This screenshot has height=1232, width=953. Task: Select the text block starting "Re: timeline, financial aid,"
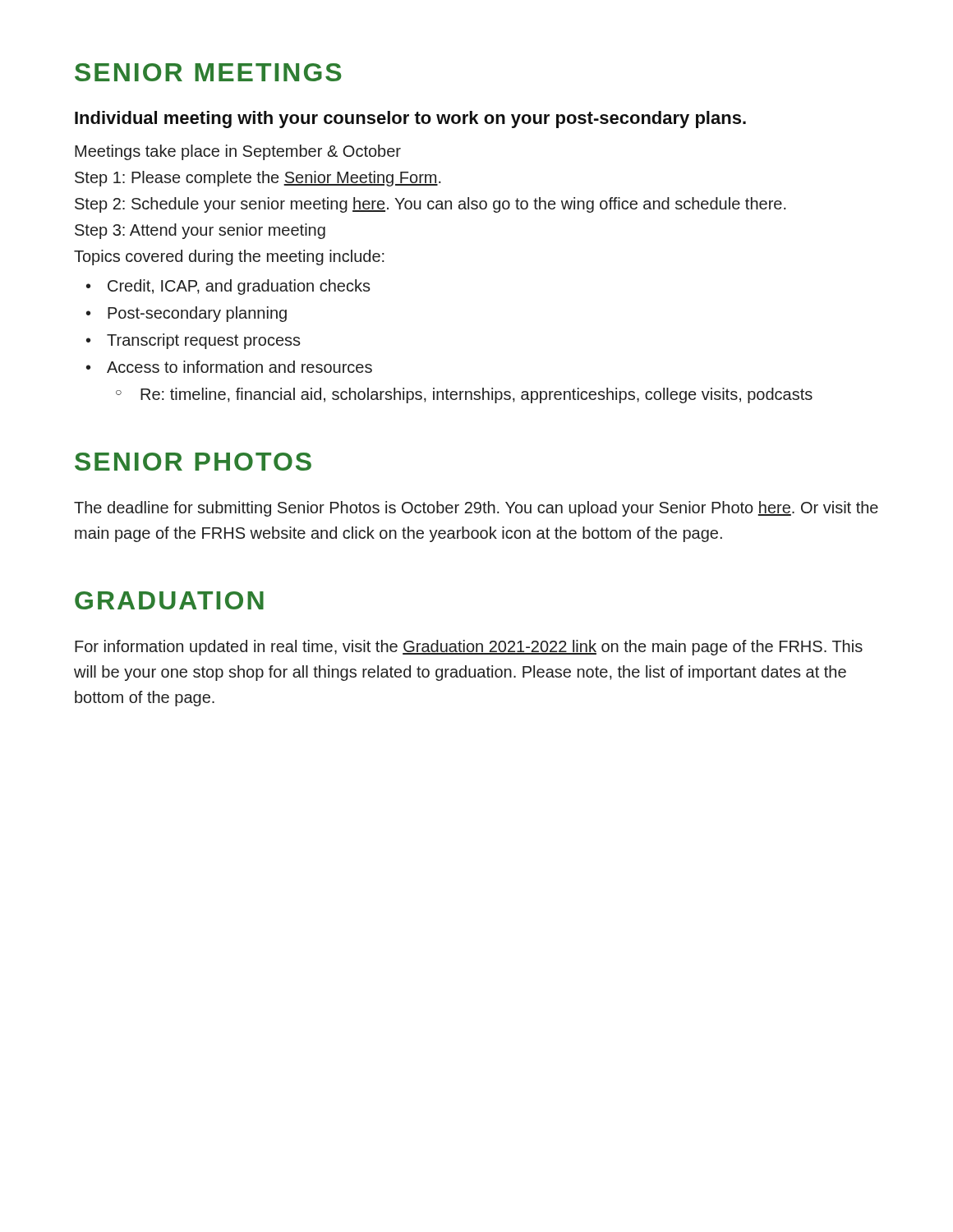476,394
